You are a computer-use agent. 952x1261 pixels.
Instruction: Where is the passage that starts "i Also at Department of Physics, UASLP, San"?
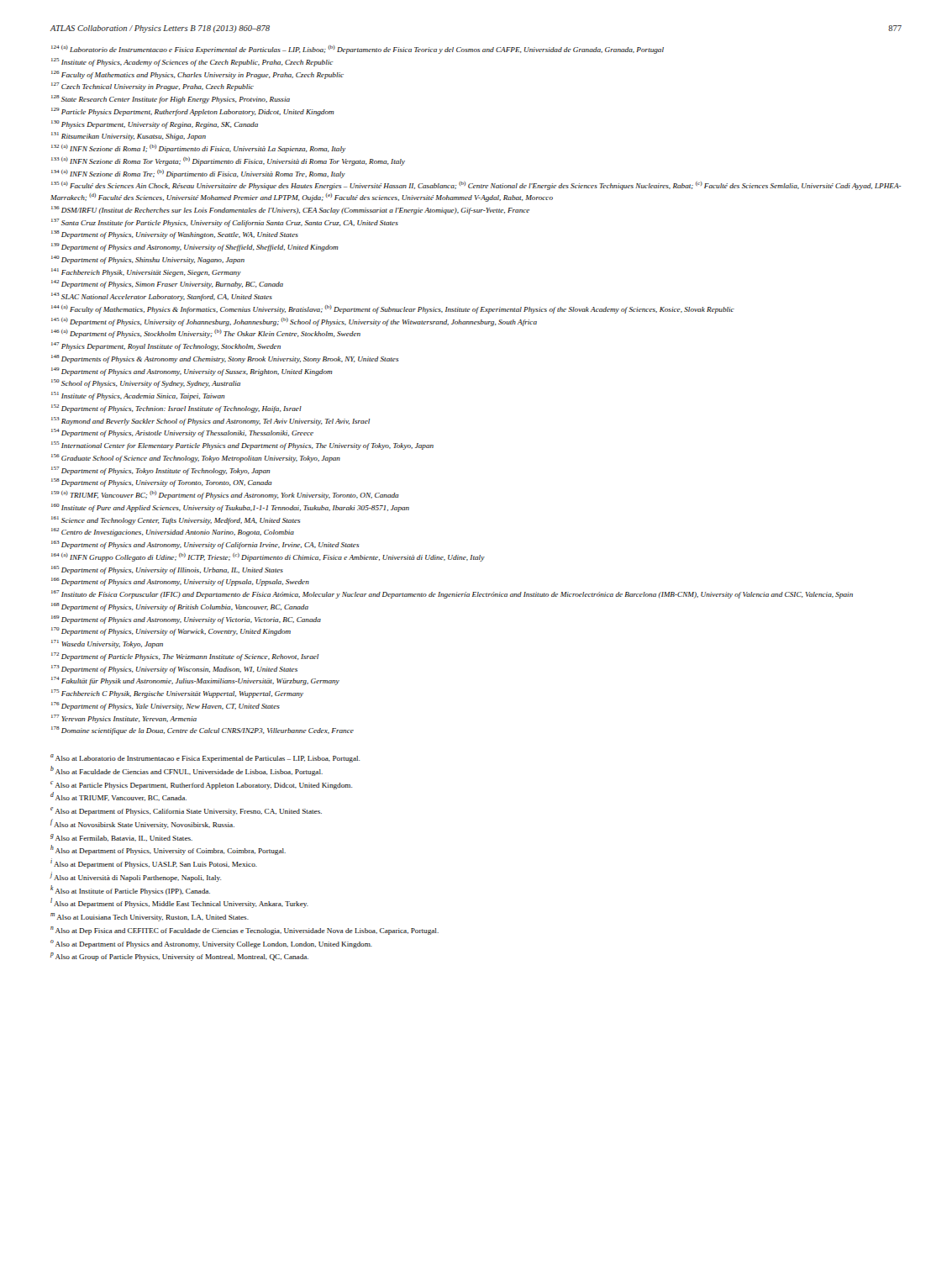pyautogui.click(x=154, y=863)
